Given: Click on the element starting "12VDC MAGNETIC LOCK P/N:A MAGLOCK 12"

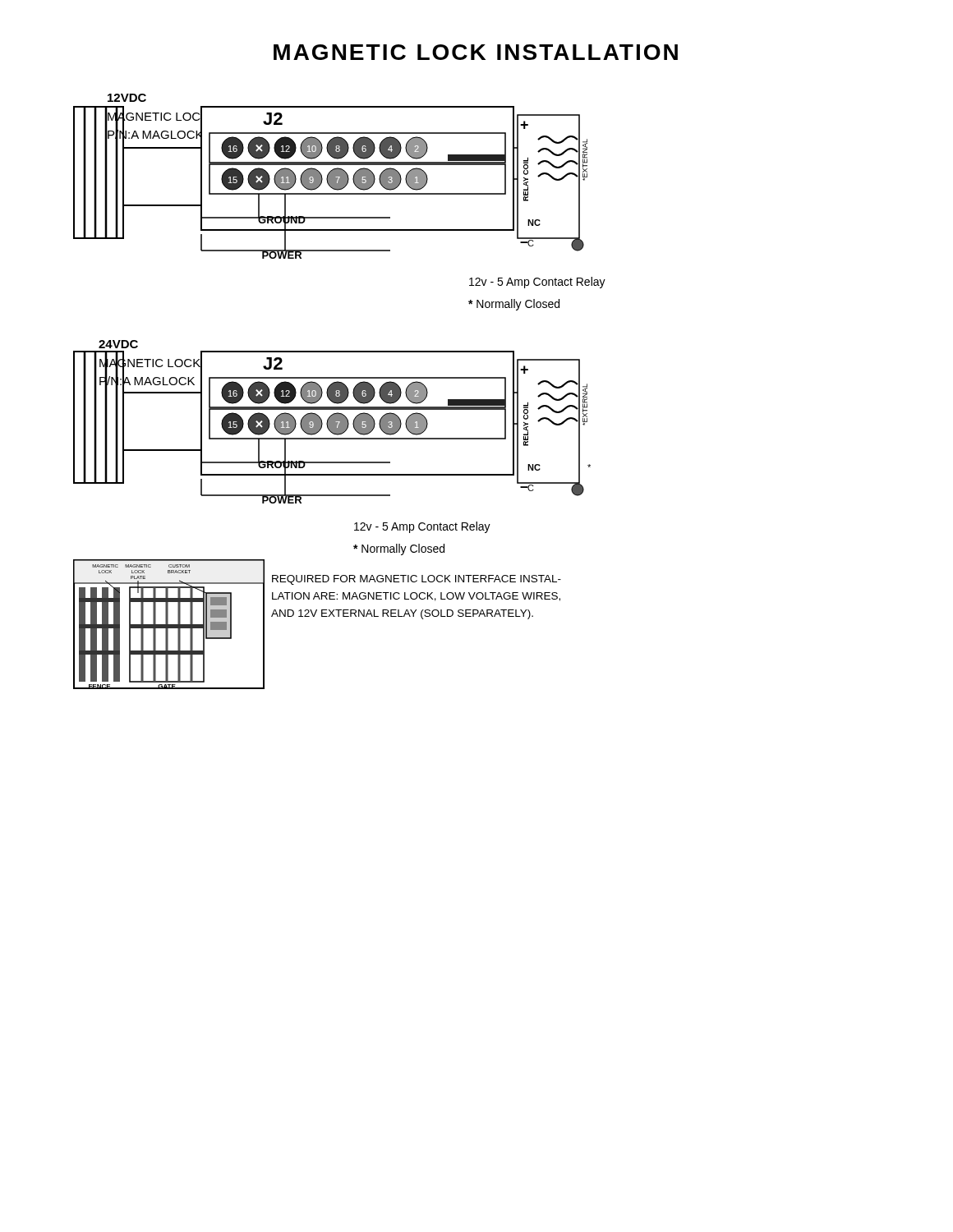Looking at the screenshot, I should click(x=164, y=116).
